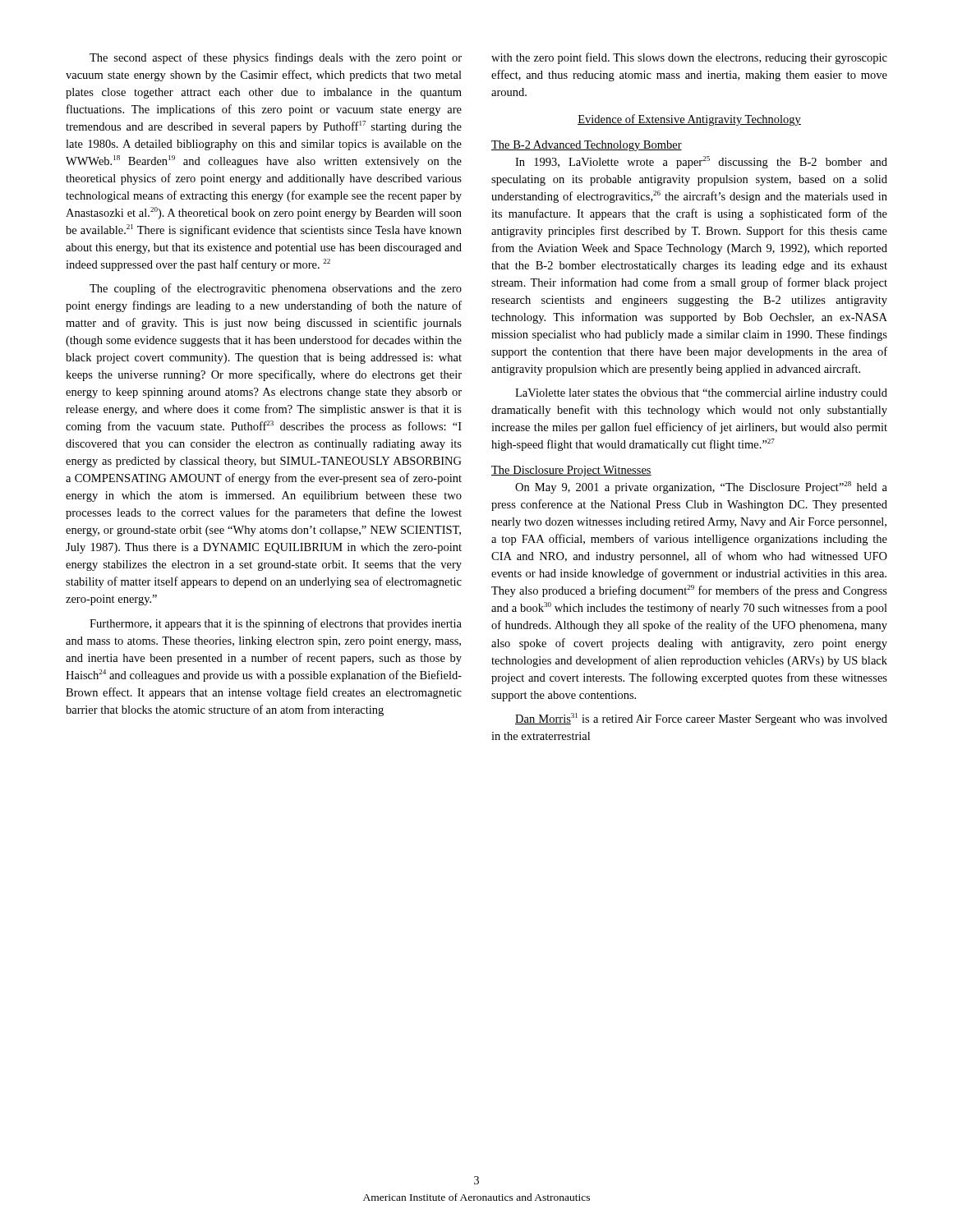Point to the block beginning "Furthermore, it appears that it is the"
The image size is (953, 1232).
pos(264,667)
